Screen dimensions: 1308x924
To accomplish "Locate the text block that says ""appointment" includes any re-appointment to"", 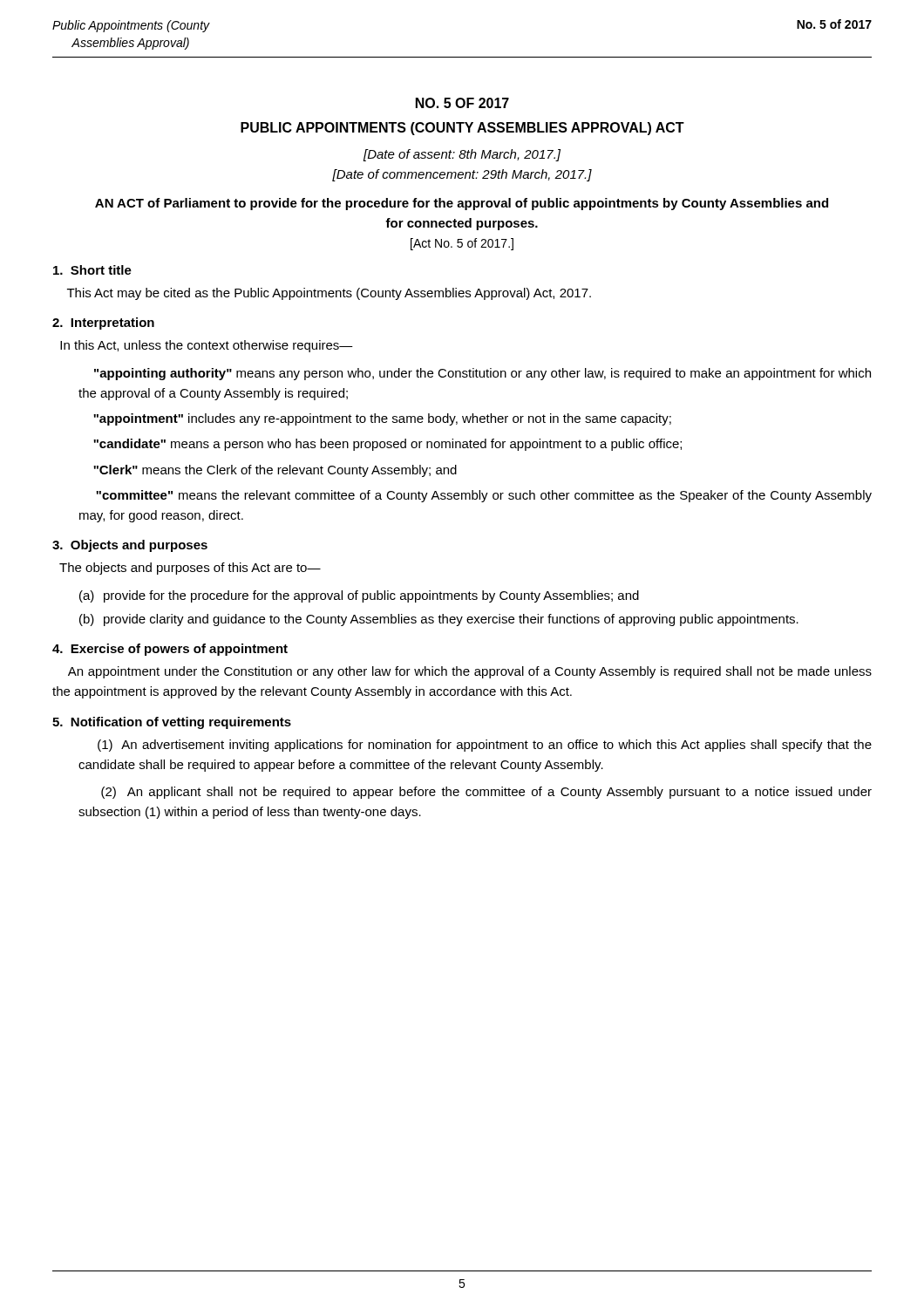I will [x=375, y=418].
